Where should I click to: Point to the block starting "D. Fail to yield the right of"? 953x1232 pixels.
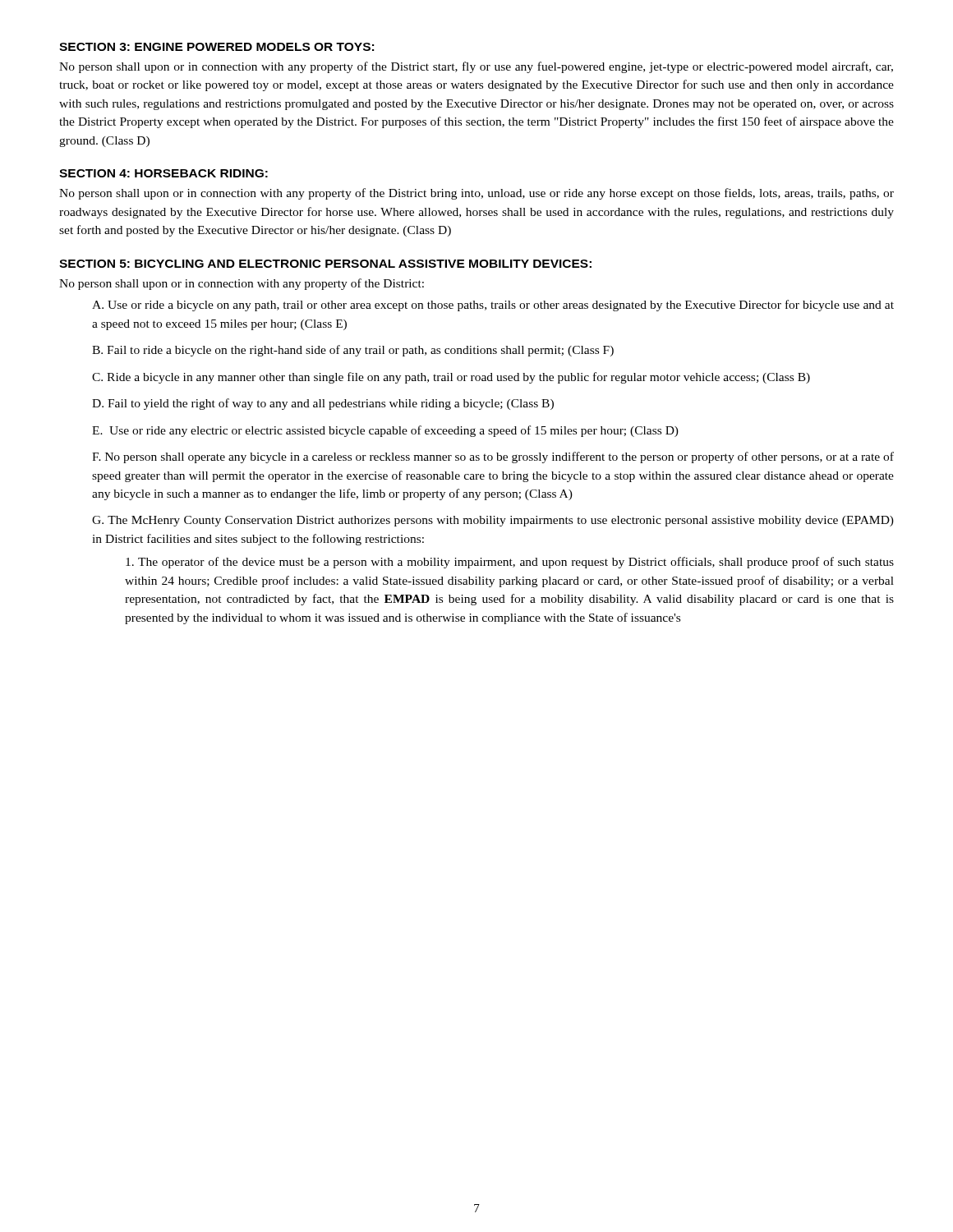pyautogui.click(x=323, y=403)
